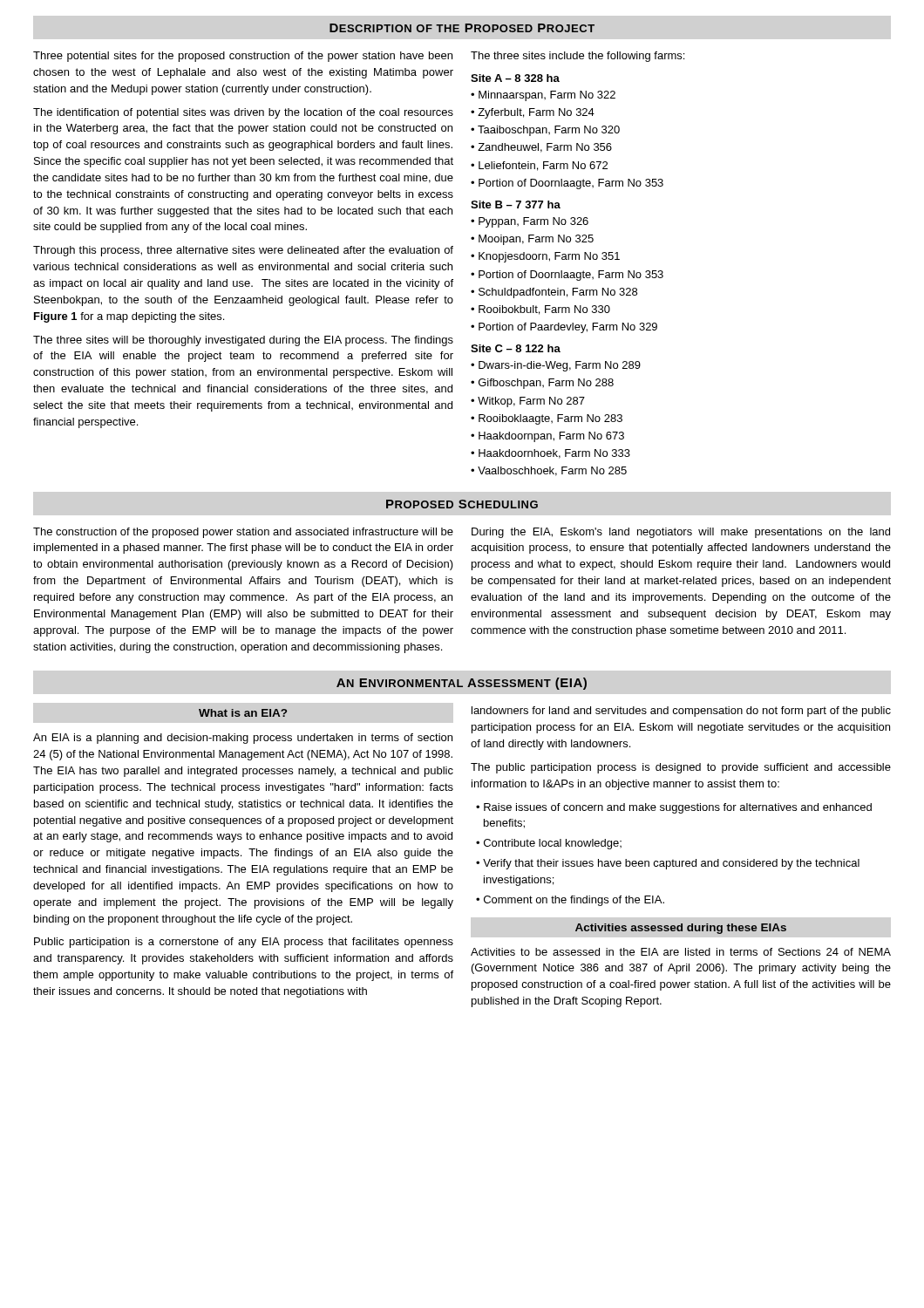
Task: Find the block on this page that starts "The three sites include"
Action: [681, 56]
